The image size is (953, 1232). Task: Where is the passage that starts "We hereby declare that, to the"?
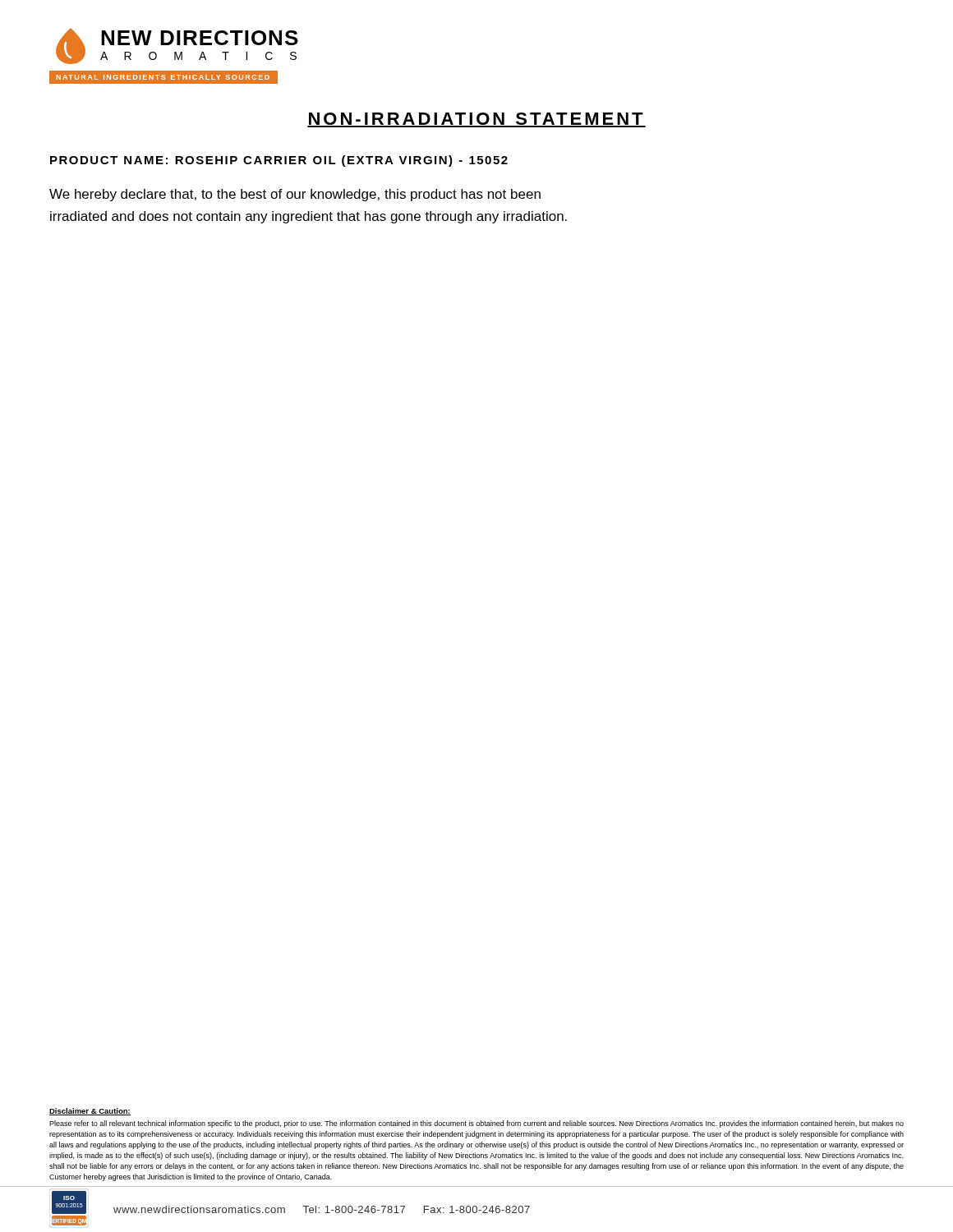[309, 205]
